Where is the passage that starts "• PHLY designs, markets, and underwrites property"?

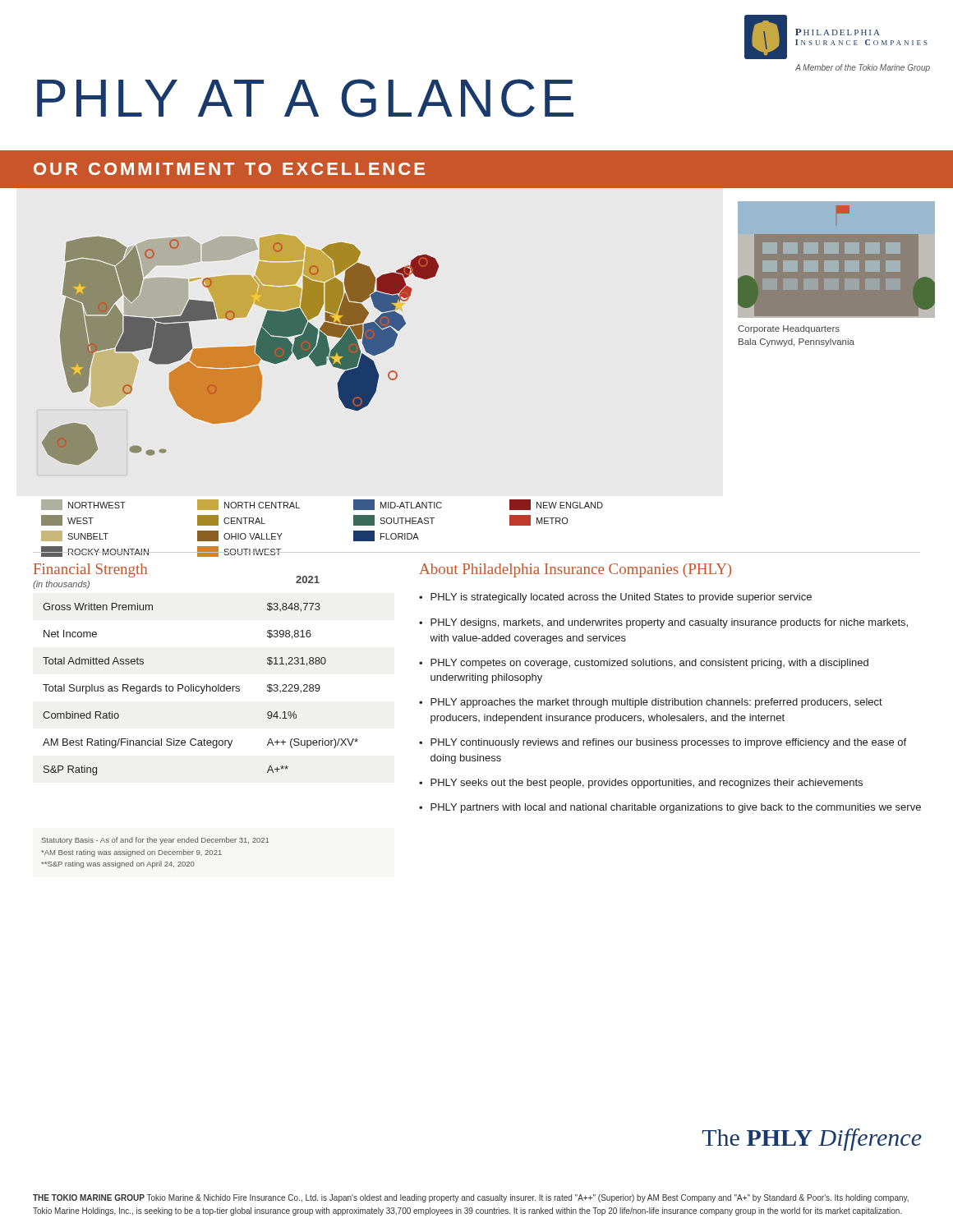[x=675, y=631]
